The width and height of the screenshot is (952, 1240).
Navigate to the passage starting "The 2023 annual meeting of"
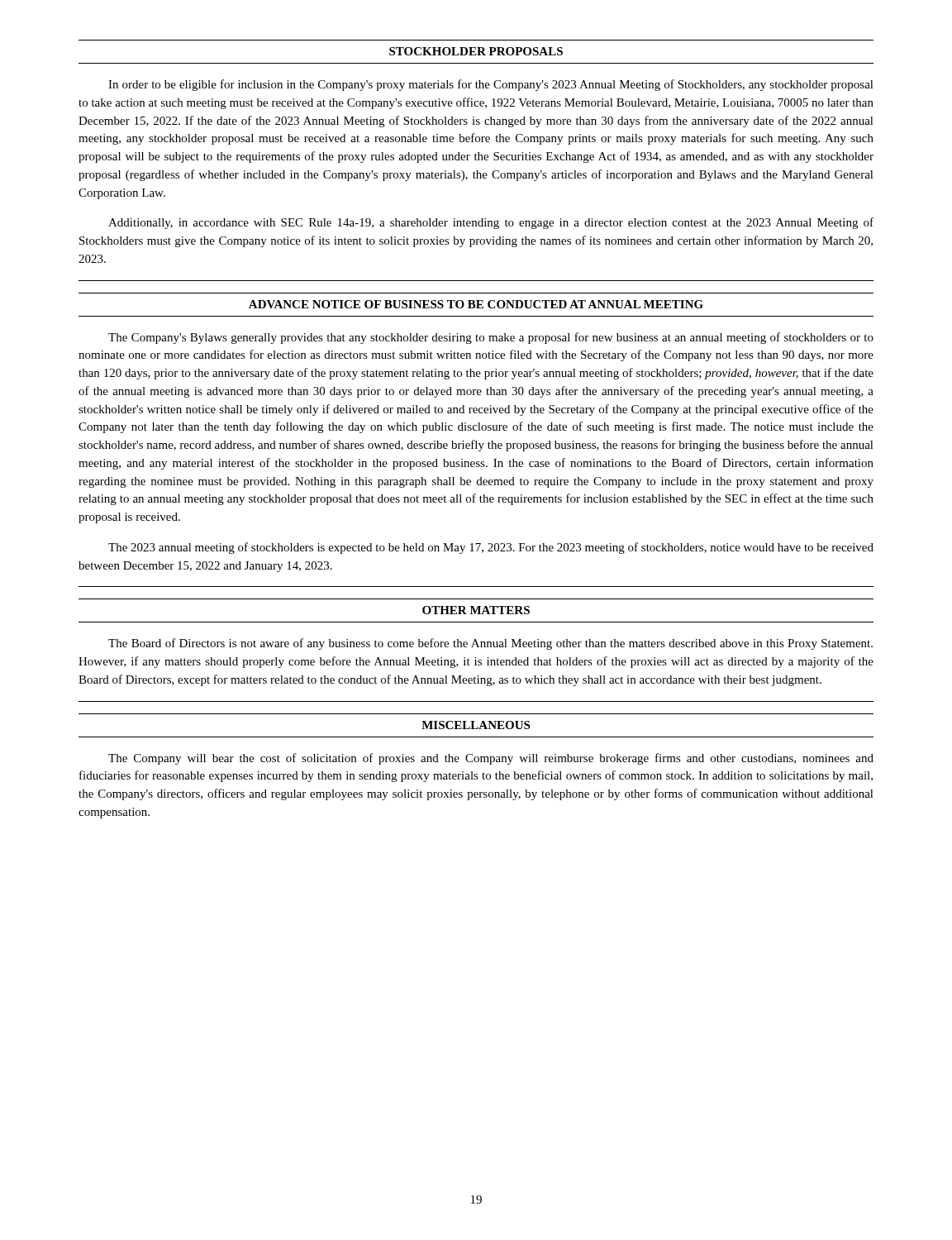(476, 557)
